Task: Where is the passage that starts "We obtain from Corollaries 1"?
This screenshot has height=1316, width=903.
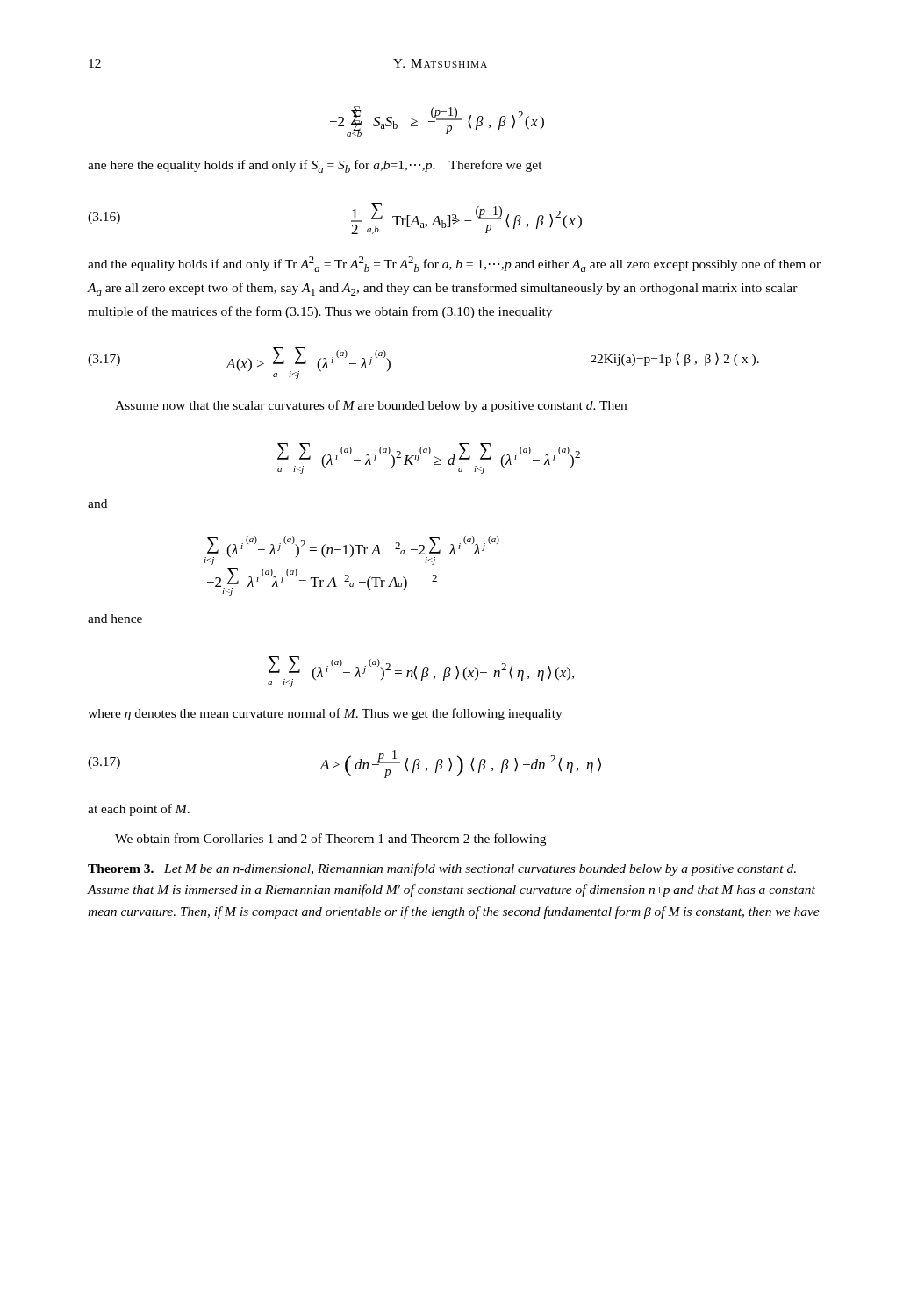Action: point(331,838)
